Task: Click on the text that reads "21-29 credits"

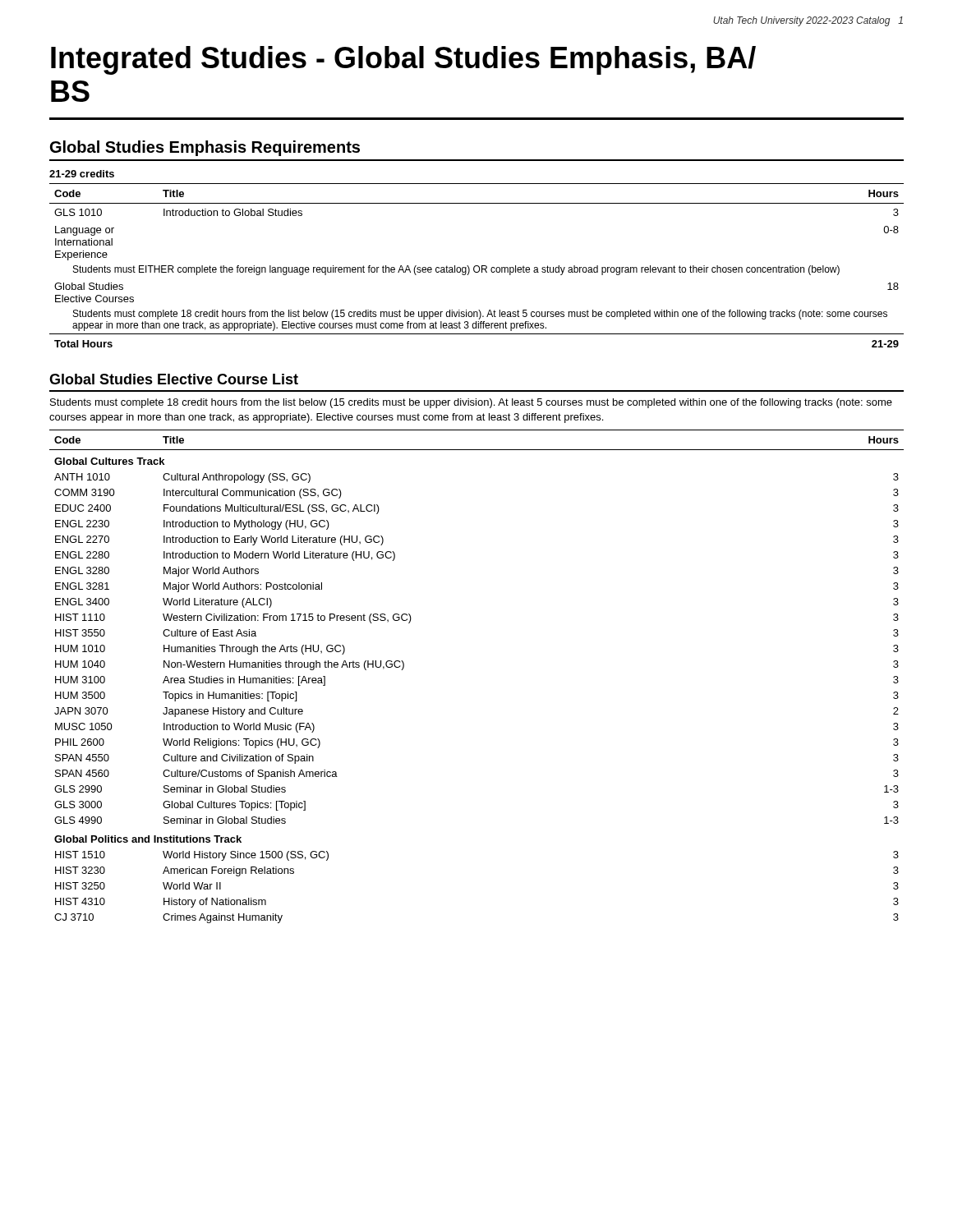Action: (82, 174)
